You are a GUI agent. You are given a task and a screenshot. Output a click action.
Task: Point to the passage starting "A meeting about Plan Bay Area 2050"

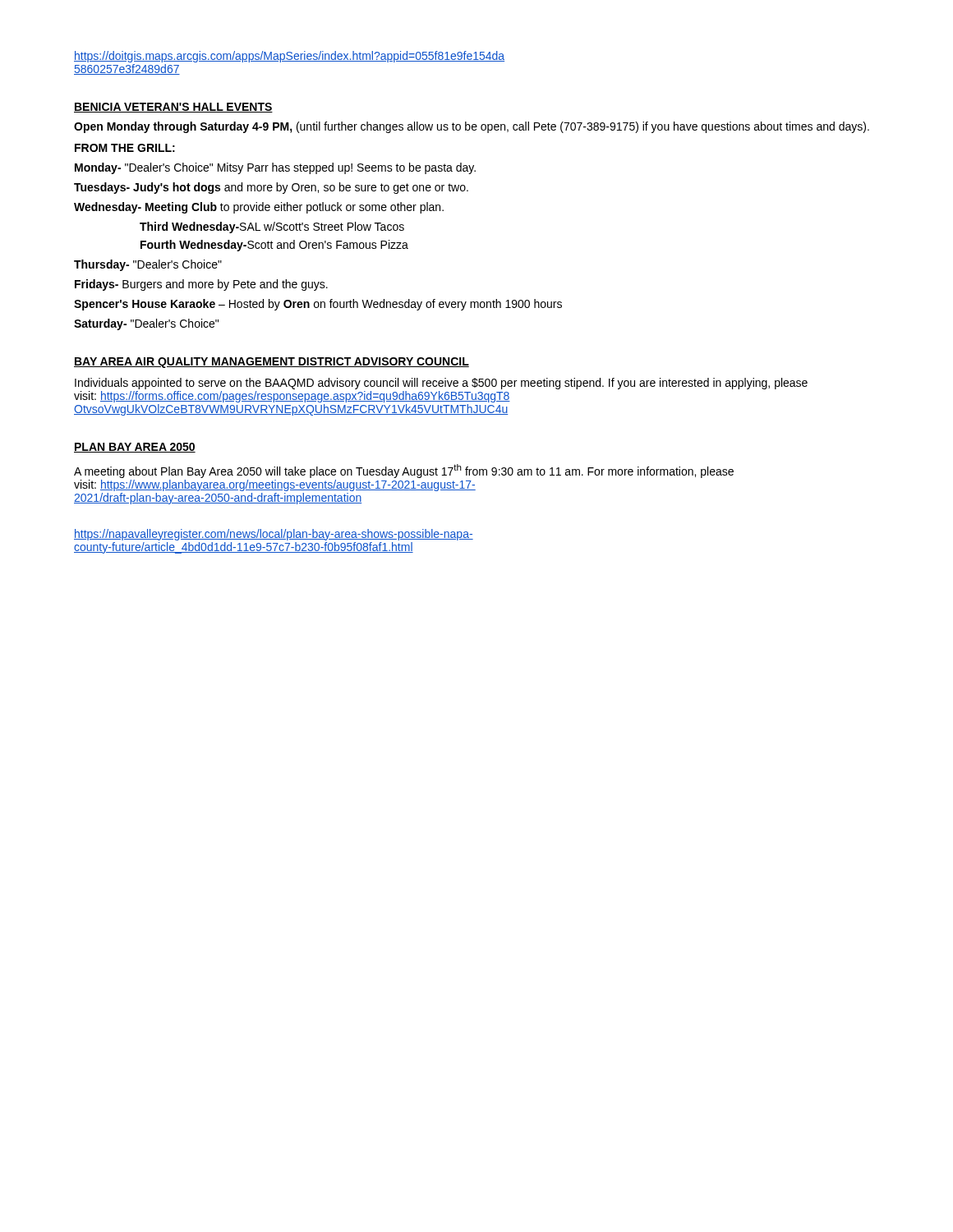pos(404,483)
